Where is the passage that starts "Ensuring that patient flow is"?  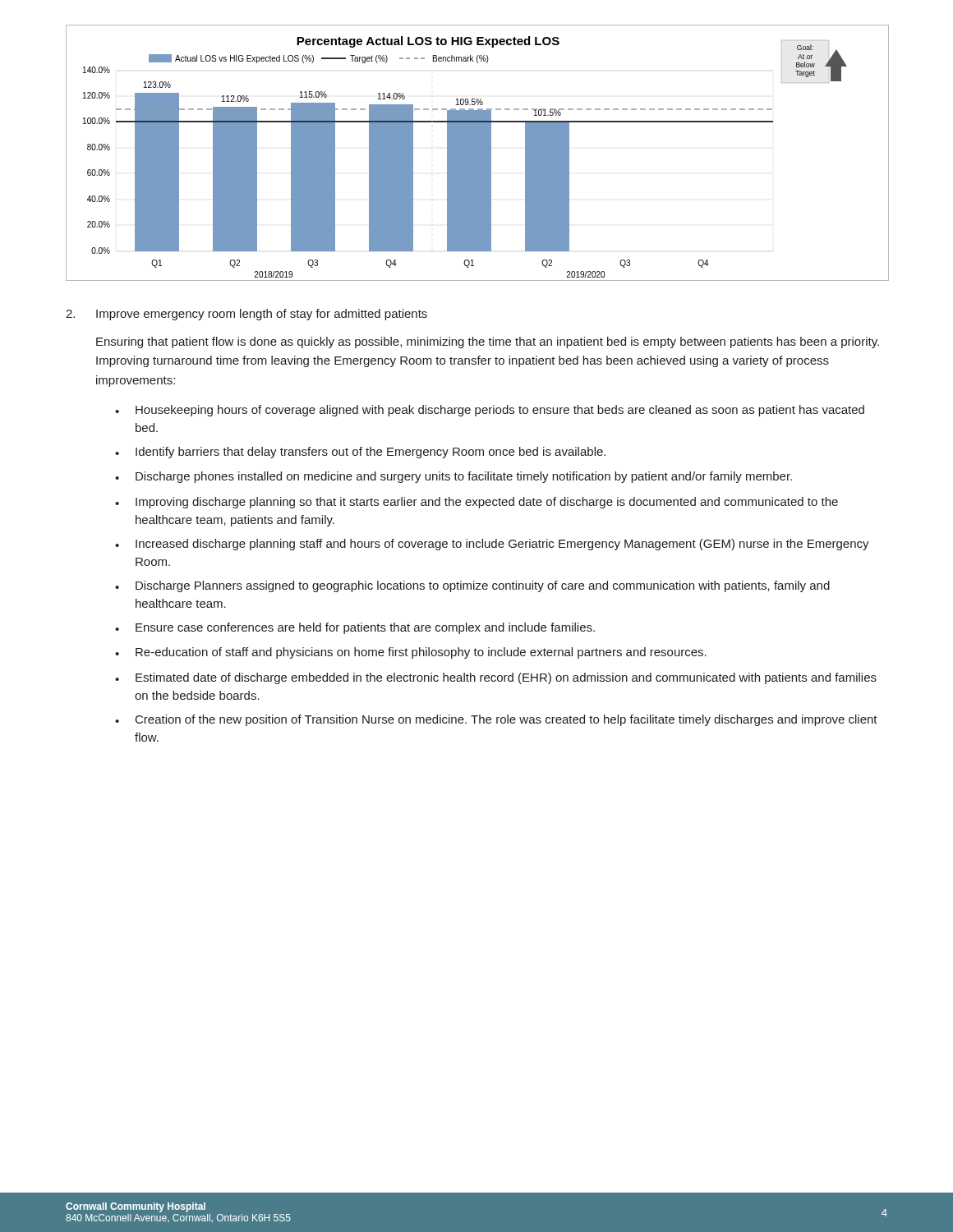point(488,360)
